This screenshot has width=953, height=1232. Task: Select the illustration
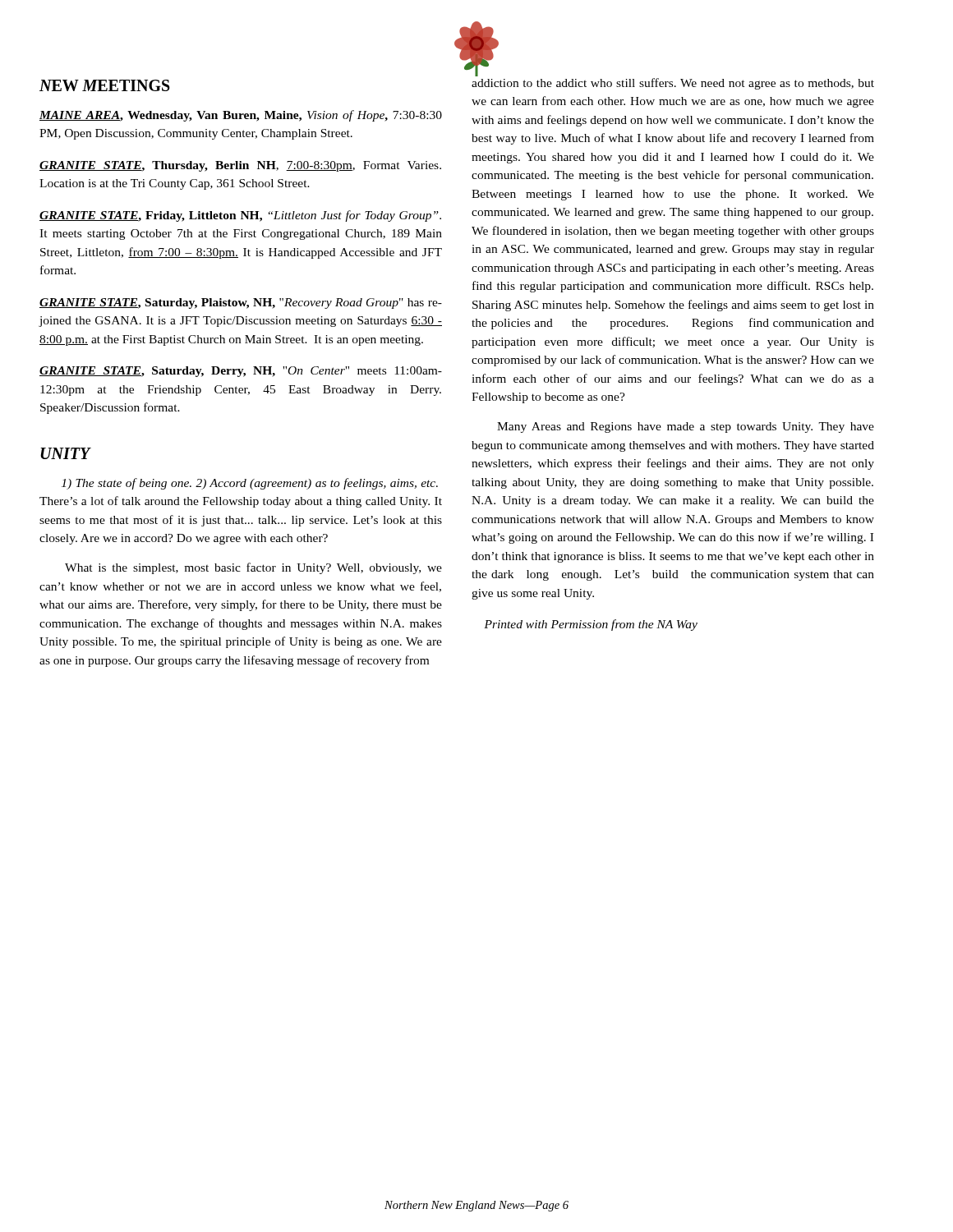476,48
